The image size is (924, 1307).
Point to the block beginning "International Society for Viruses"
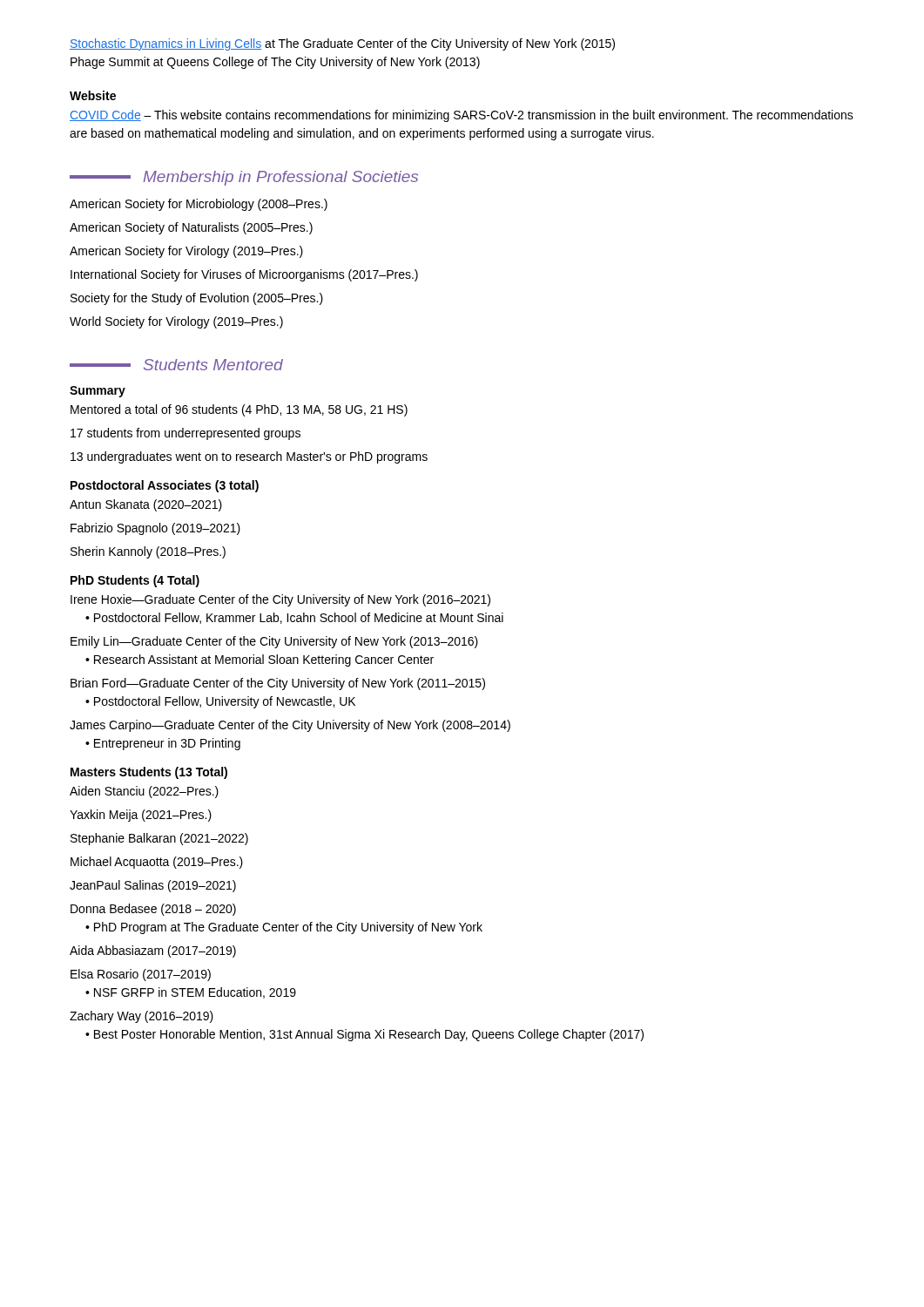point(244,274)
